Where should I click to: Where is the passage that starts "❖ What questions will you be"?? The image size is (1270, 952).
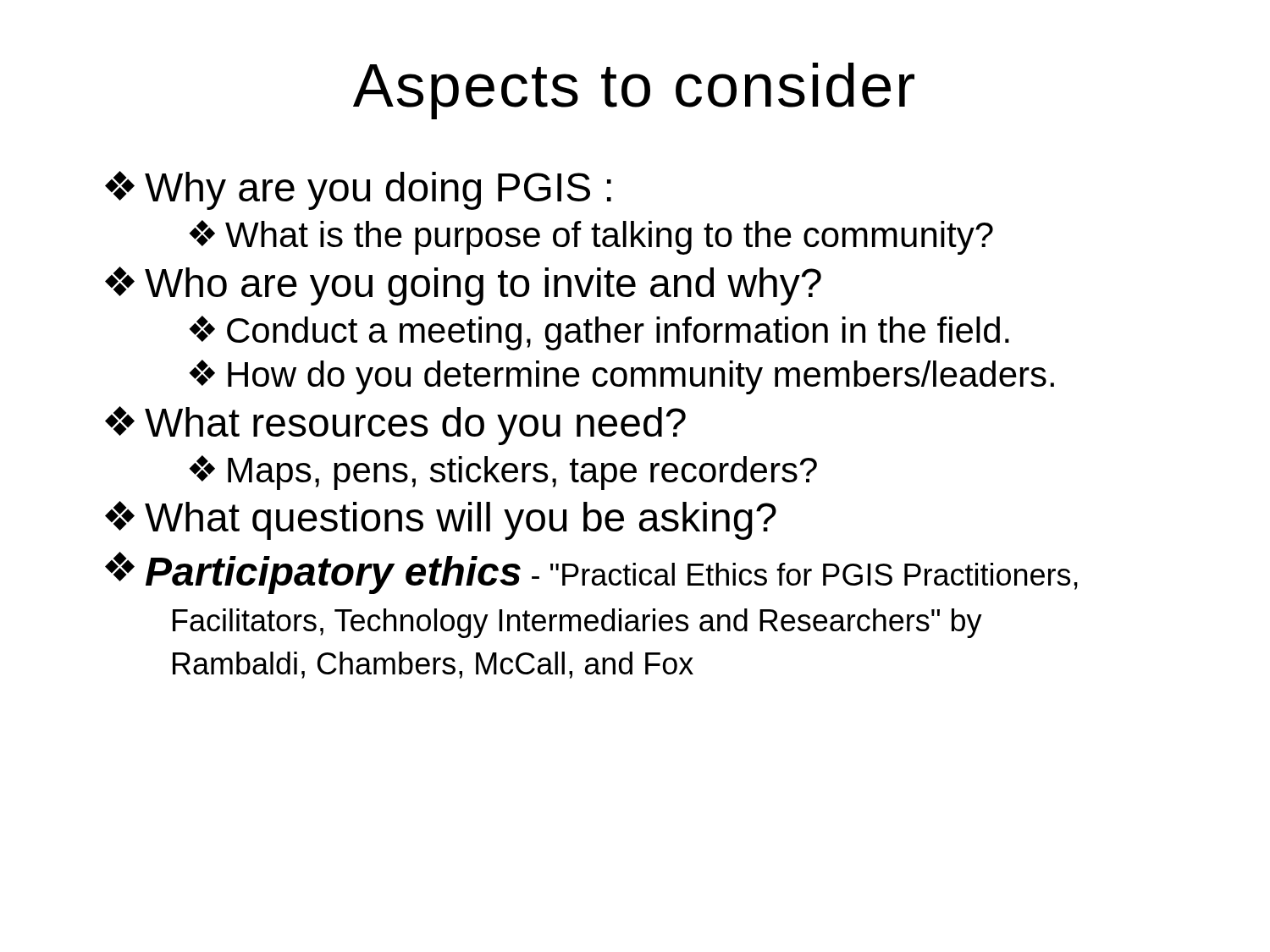439,518
